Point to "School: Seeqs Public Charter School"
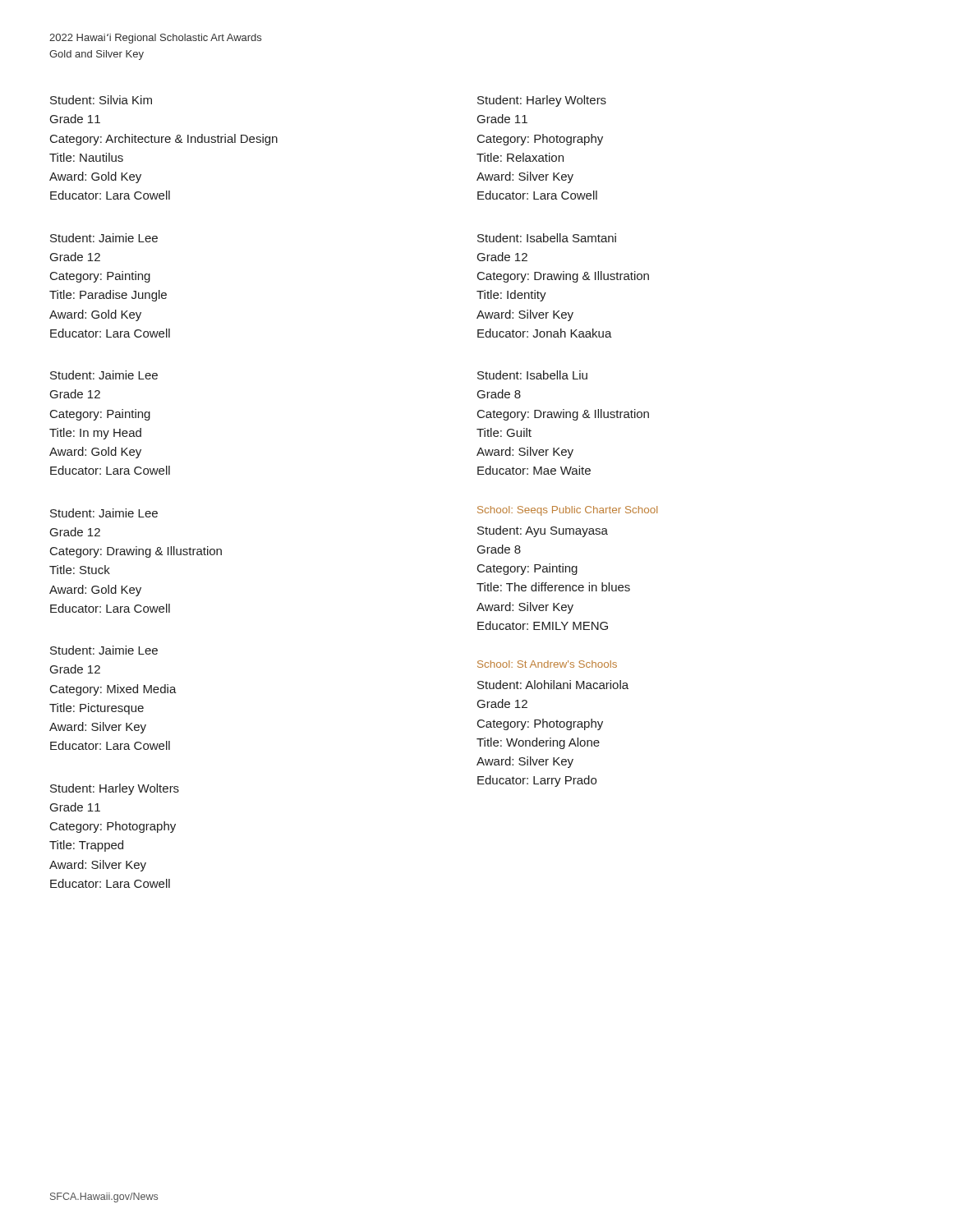 567,509
